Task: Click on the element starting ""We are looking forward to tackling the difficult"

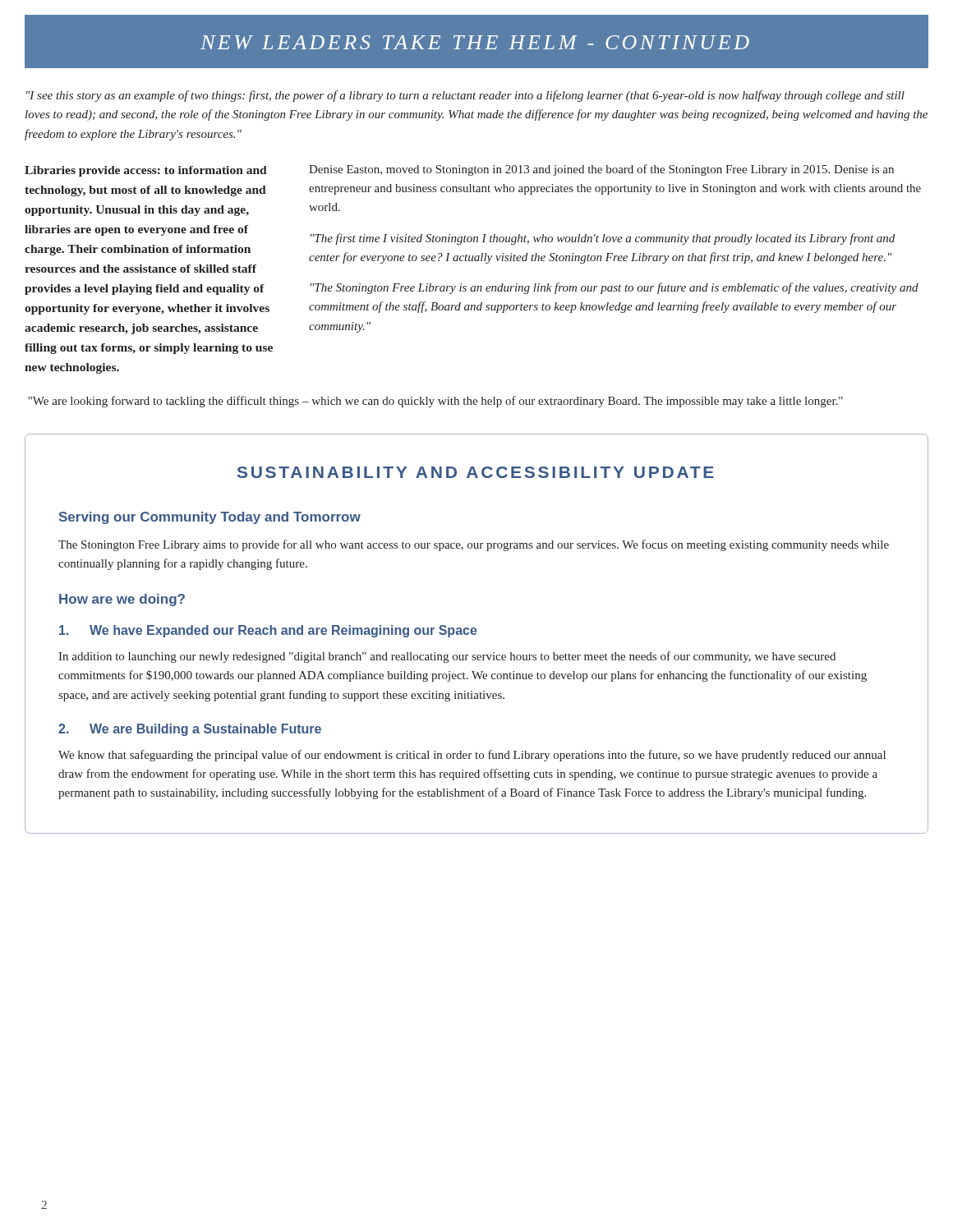Action: 434,401
